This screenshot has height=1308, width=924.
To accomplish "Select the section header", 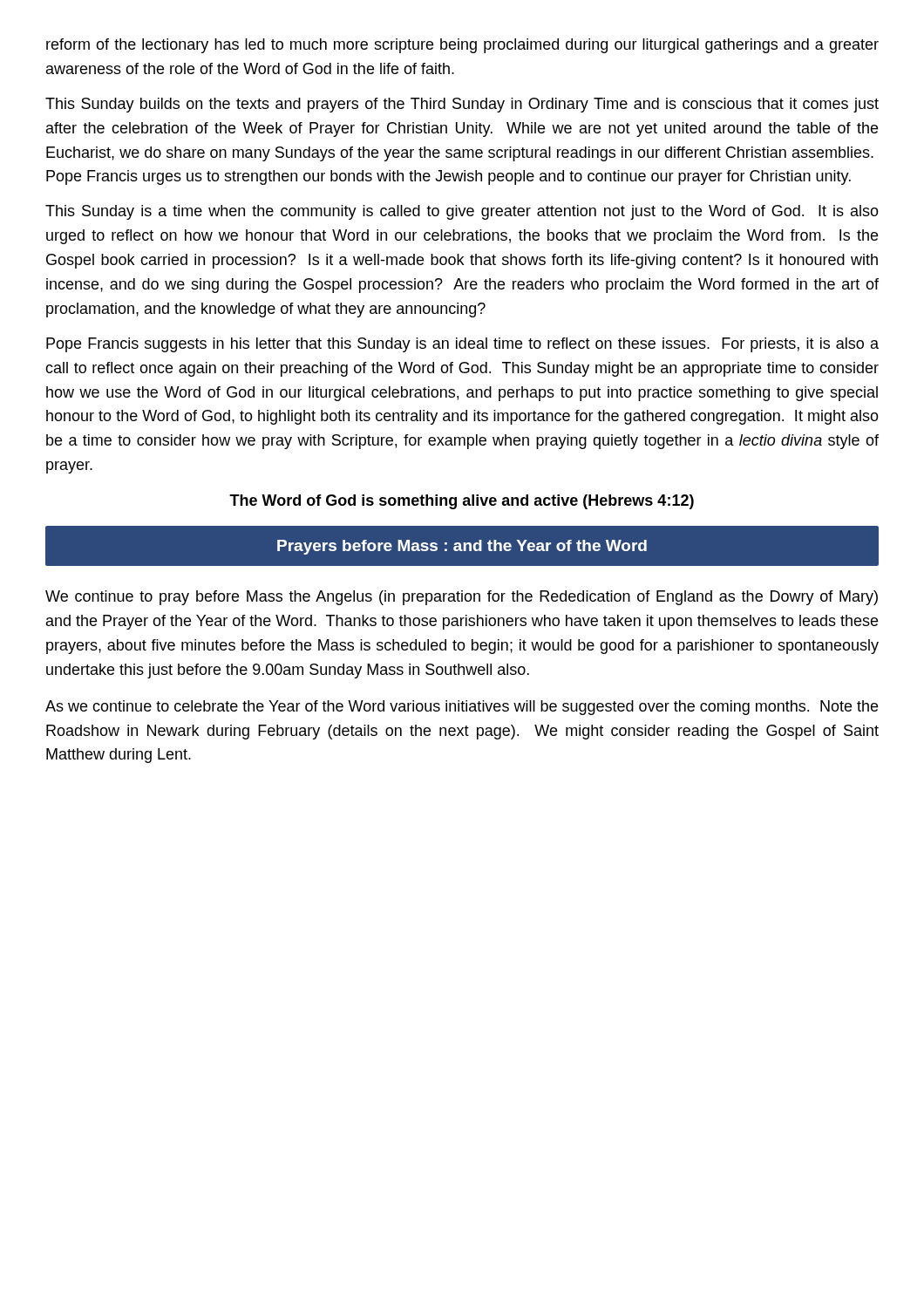I will [462, 546].
